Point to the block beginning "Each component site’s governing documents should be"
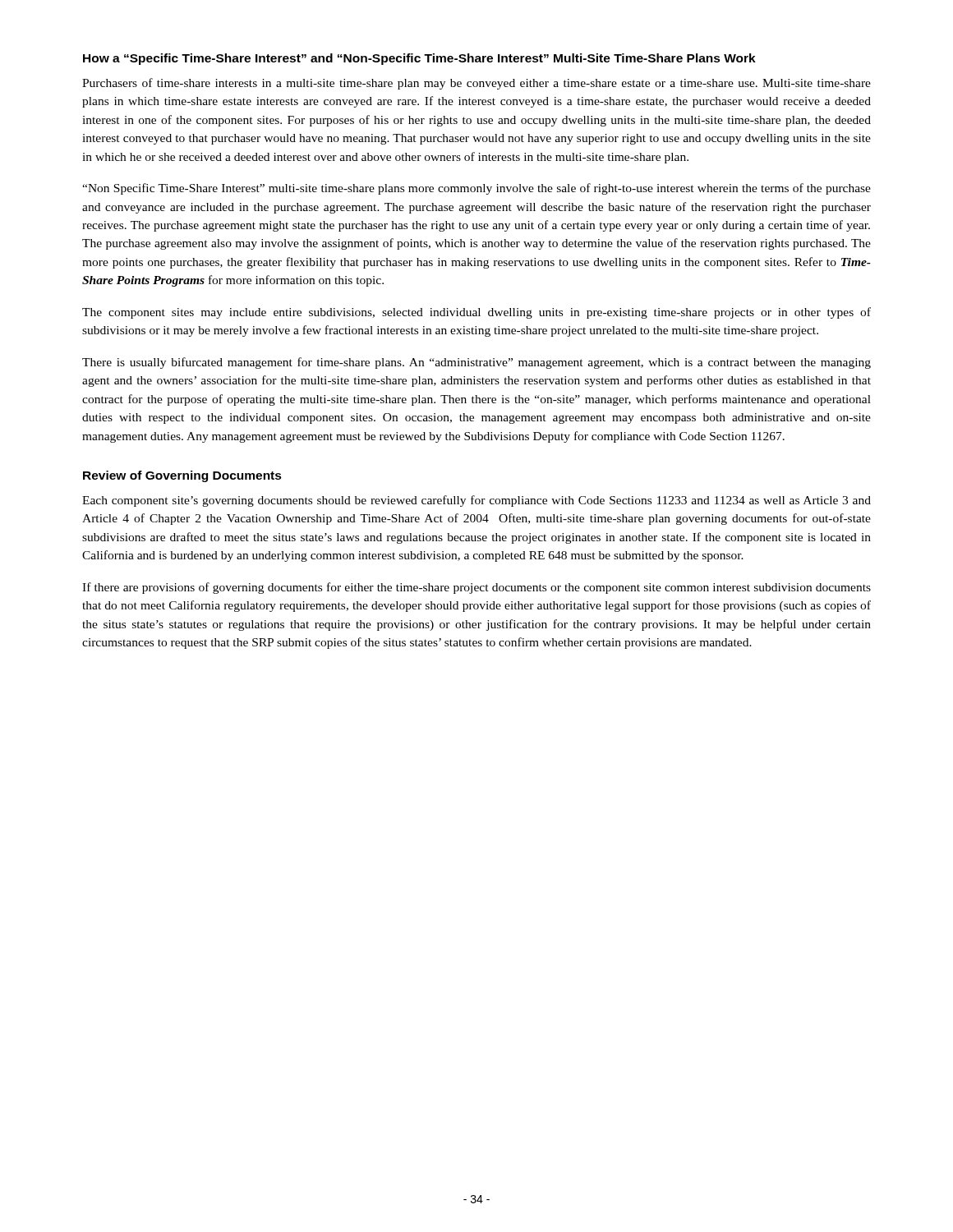953x1232 pixels. [476, 528]
